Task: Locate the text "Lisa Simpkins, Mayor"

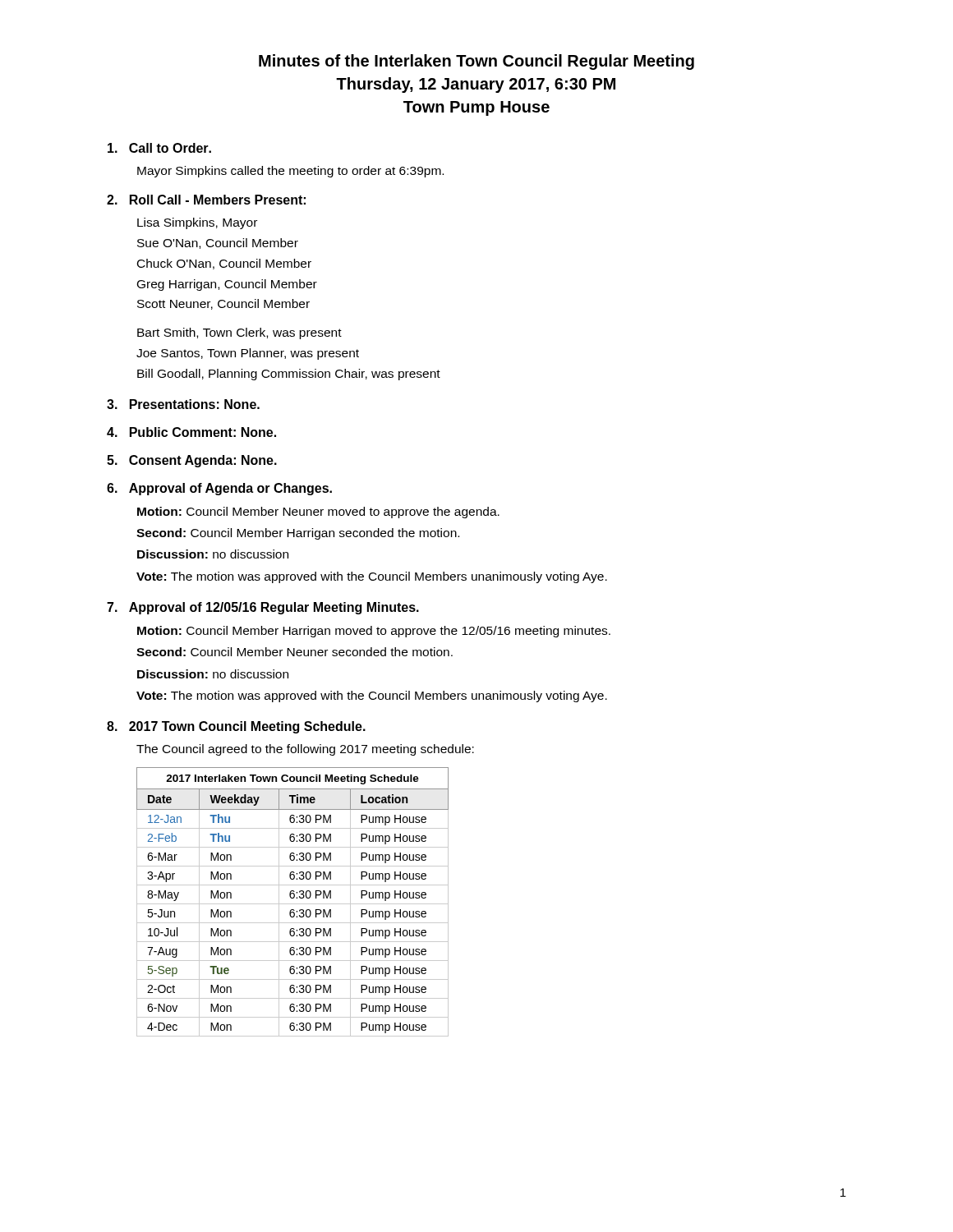Action: [197, 222]
